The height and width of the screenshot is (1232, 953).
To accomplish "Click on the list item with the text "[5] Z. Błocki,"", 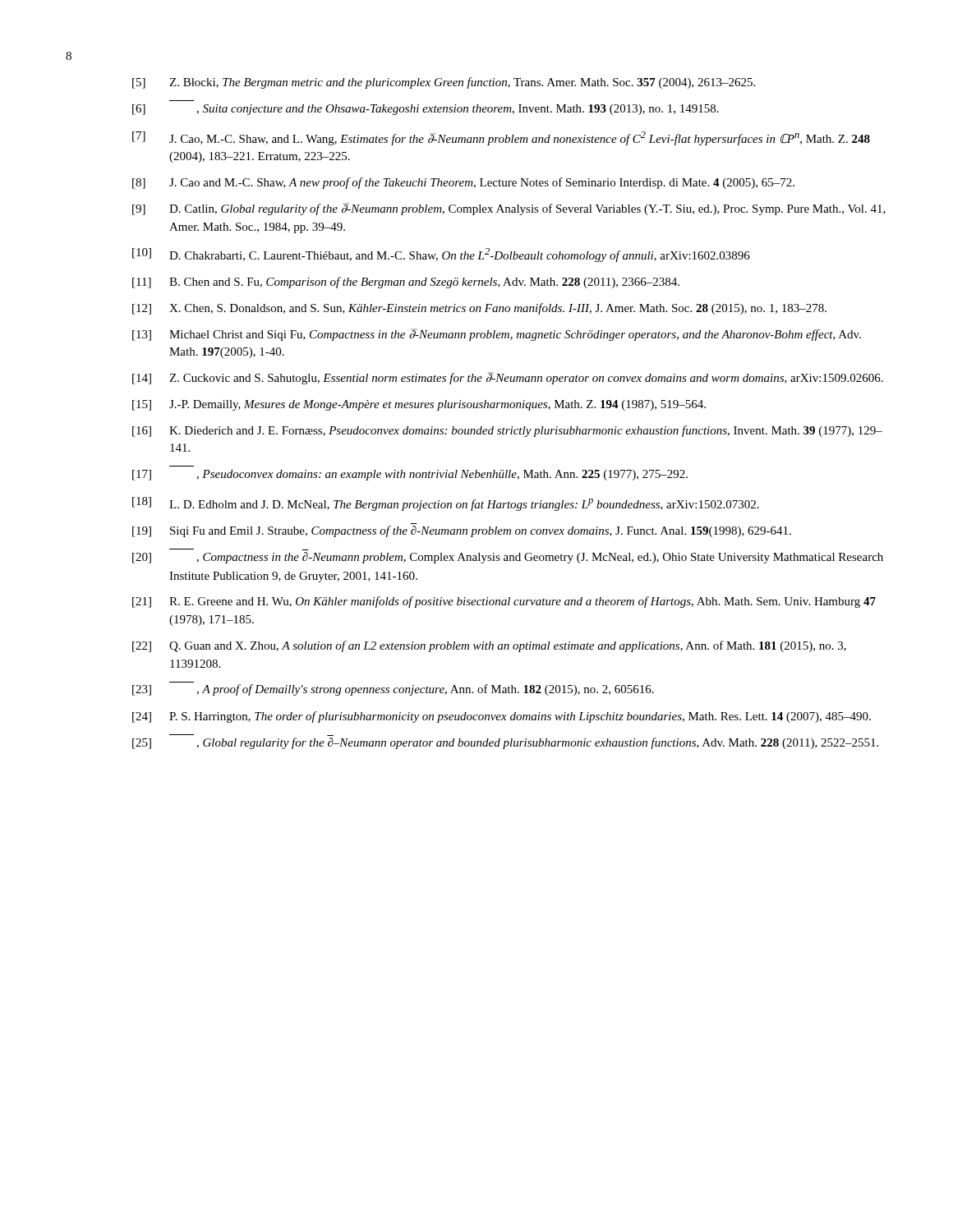I will click(509, 83).
